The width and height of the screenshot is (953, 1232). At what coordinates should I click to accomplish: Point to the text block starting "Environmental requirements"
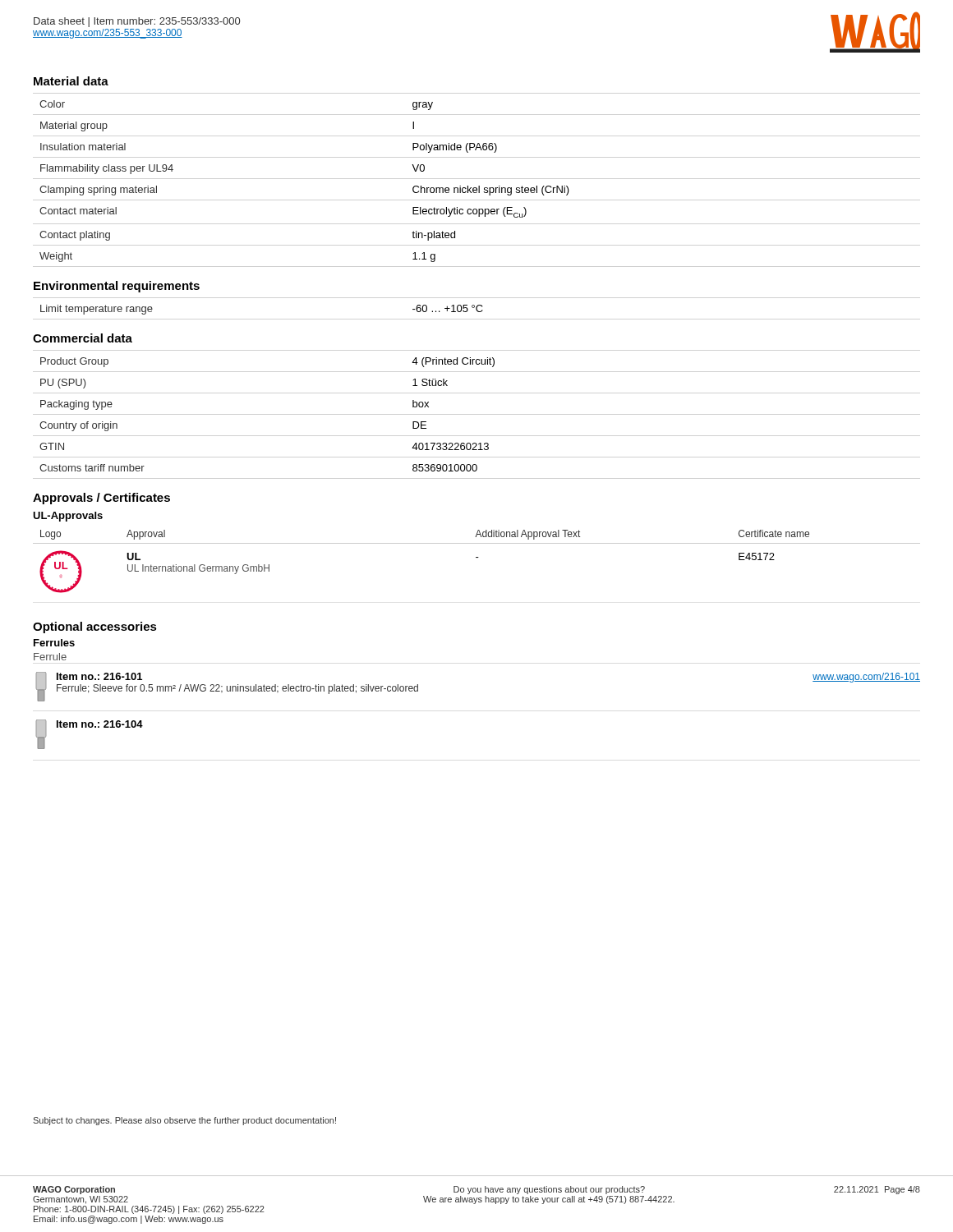pyautogui.click(x=116, y=285)
